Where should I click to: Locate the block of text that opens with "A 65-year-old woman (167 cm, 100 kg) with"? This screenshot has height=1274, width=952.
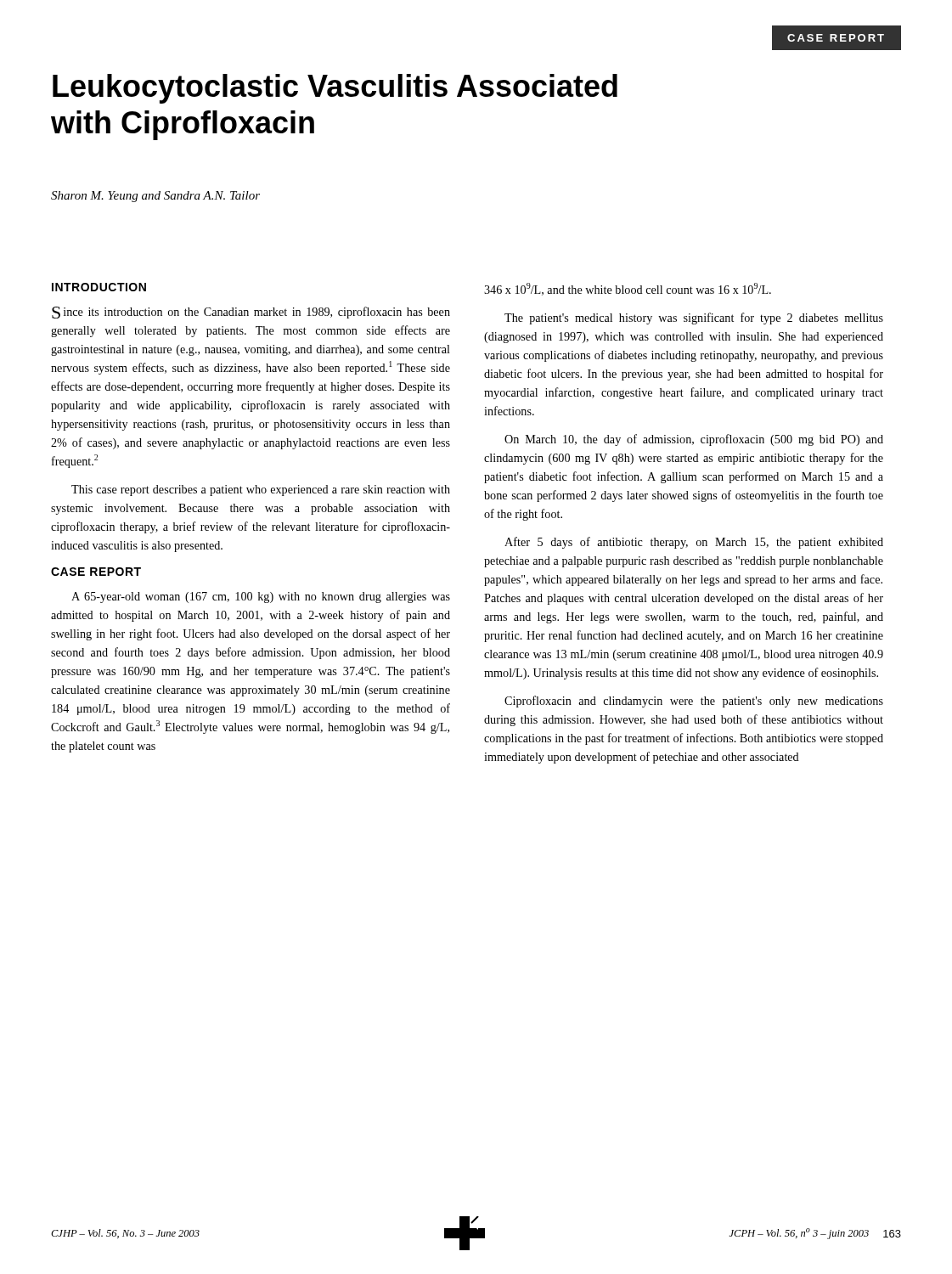(251, 671)
